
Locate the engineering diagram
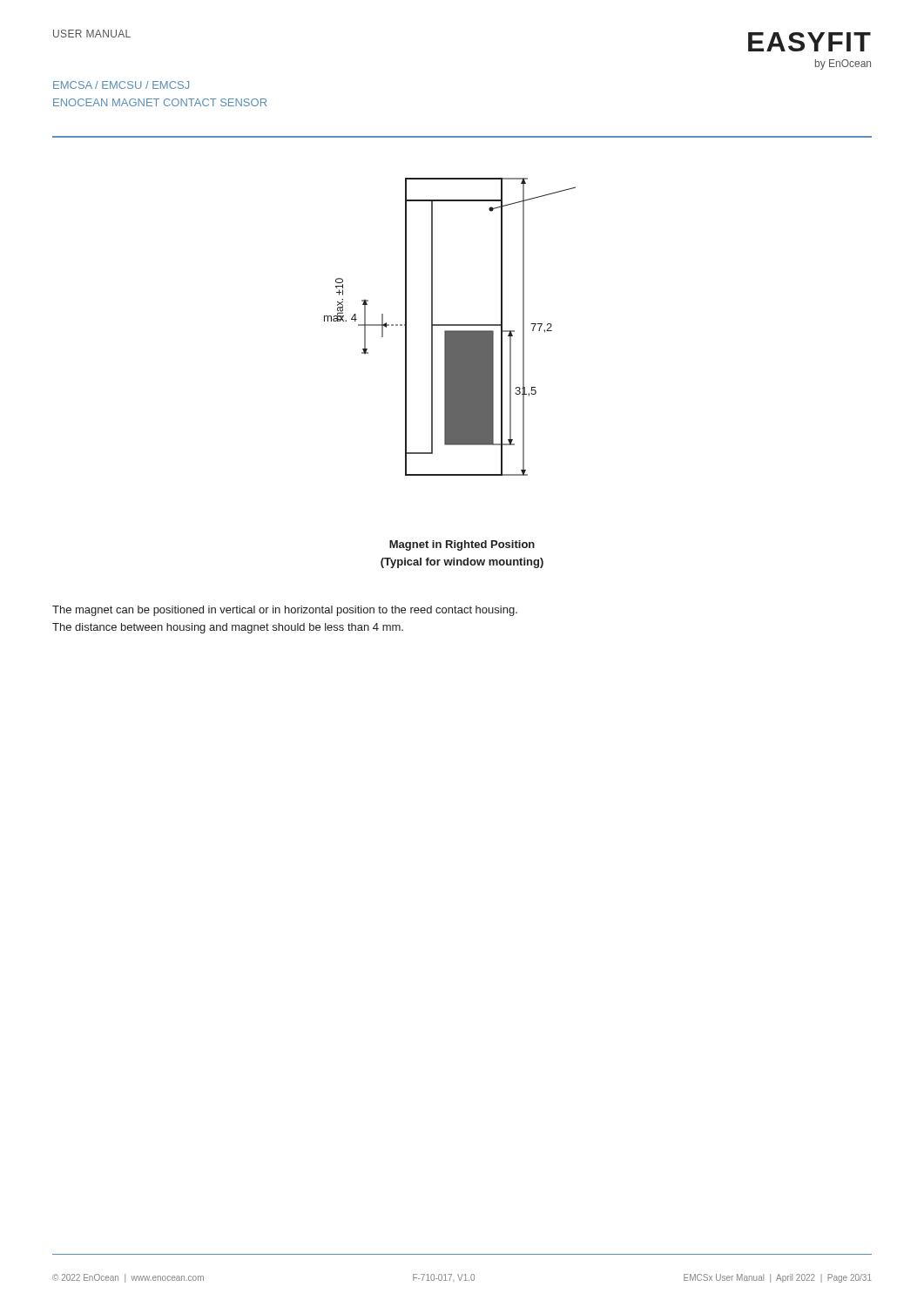coord(462,342)
